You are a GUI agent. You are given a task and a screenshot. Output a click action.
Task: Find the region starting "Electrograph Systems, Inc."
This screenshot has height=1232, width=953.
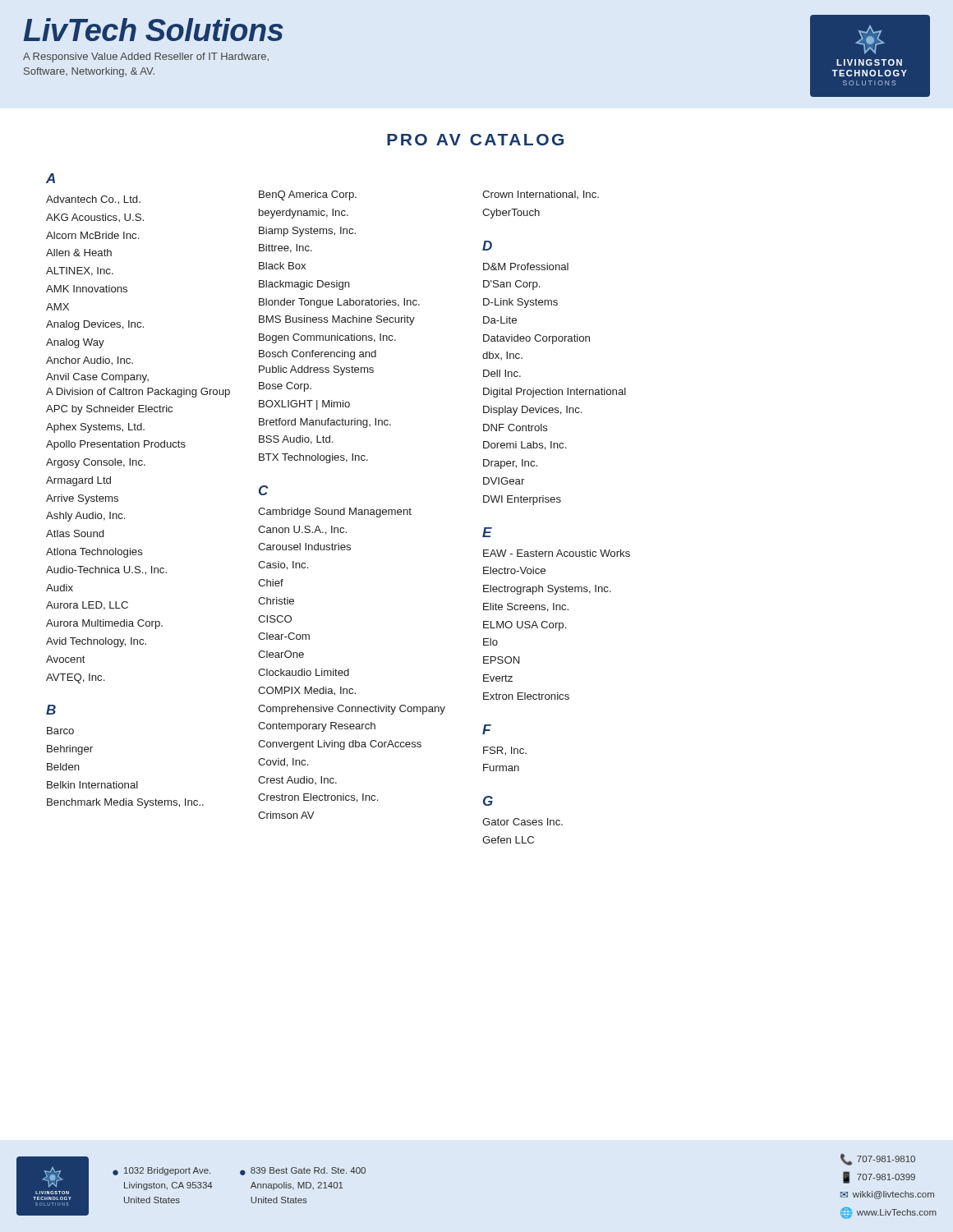point(547,589)
